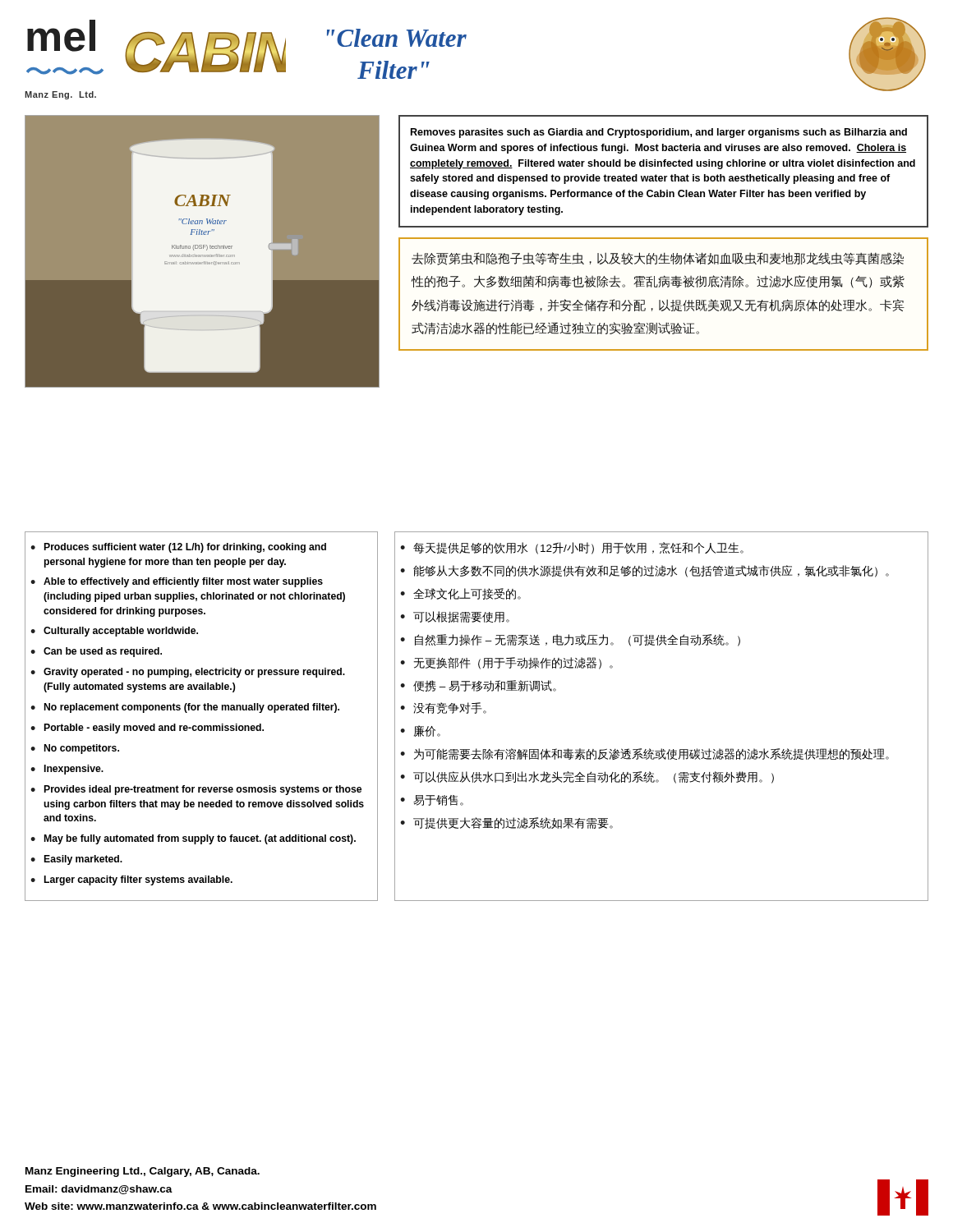
Task: Locate the text block starting "Removes parasites such as Giardia and Cryptosporidium, and"
Action: 663,171
